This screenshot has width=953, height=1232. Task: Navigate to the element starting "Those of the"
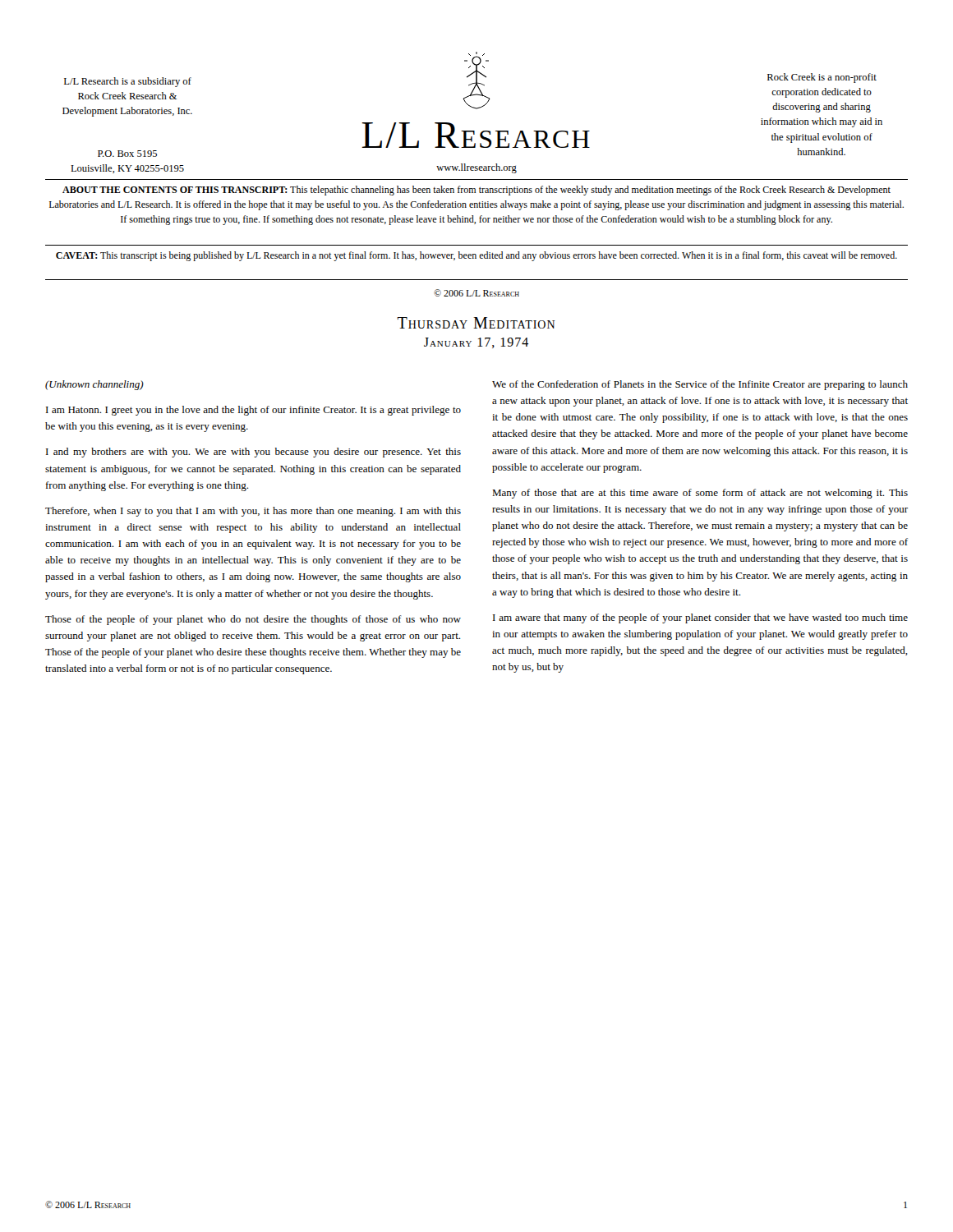point(253,644)
